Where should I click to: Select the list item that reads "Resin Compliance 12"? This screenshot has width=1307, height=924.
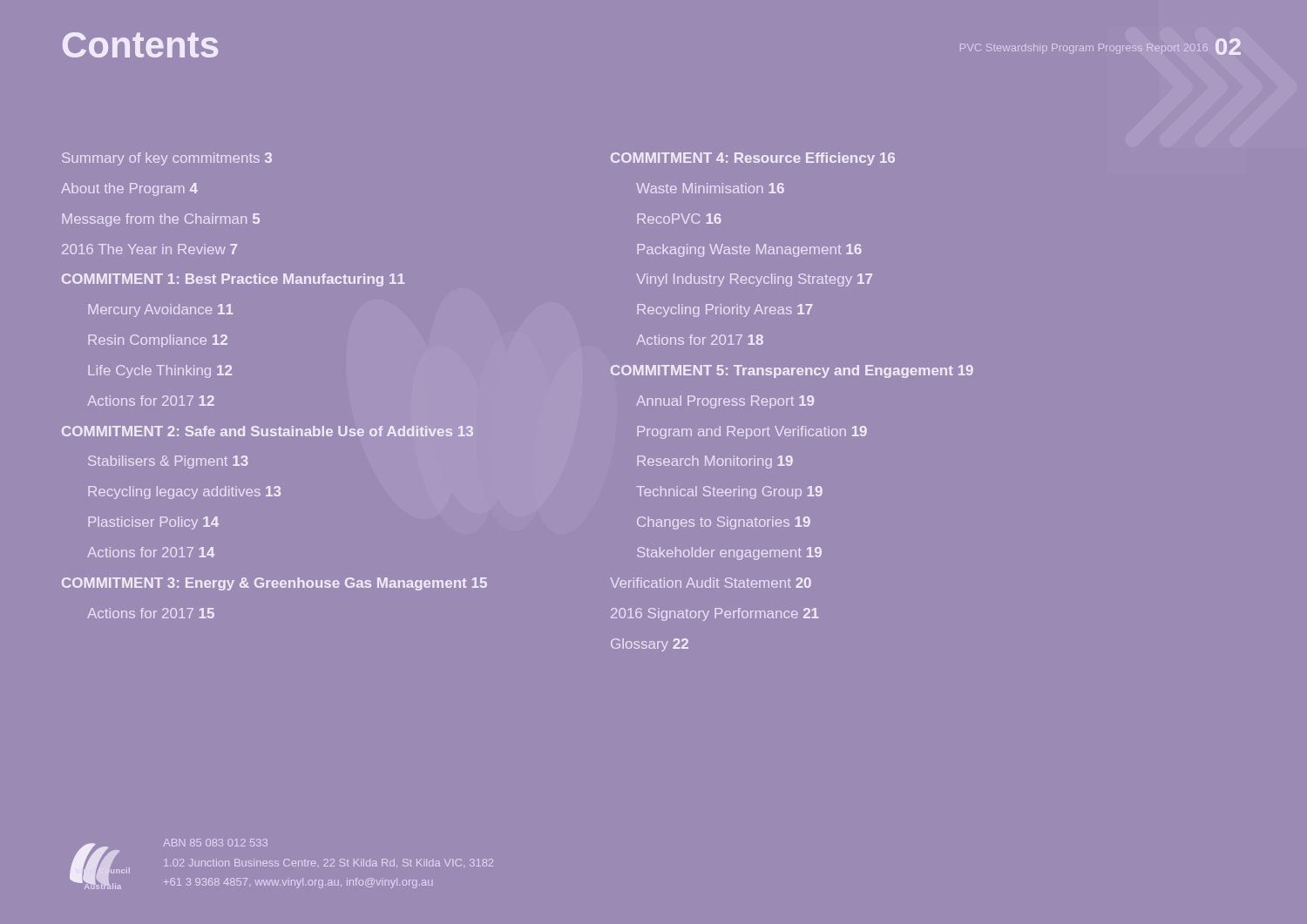158,340
